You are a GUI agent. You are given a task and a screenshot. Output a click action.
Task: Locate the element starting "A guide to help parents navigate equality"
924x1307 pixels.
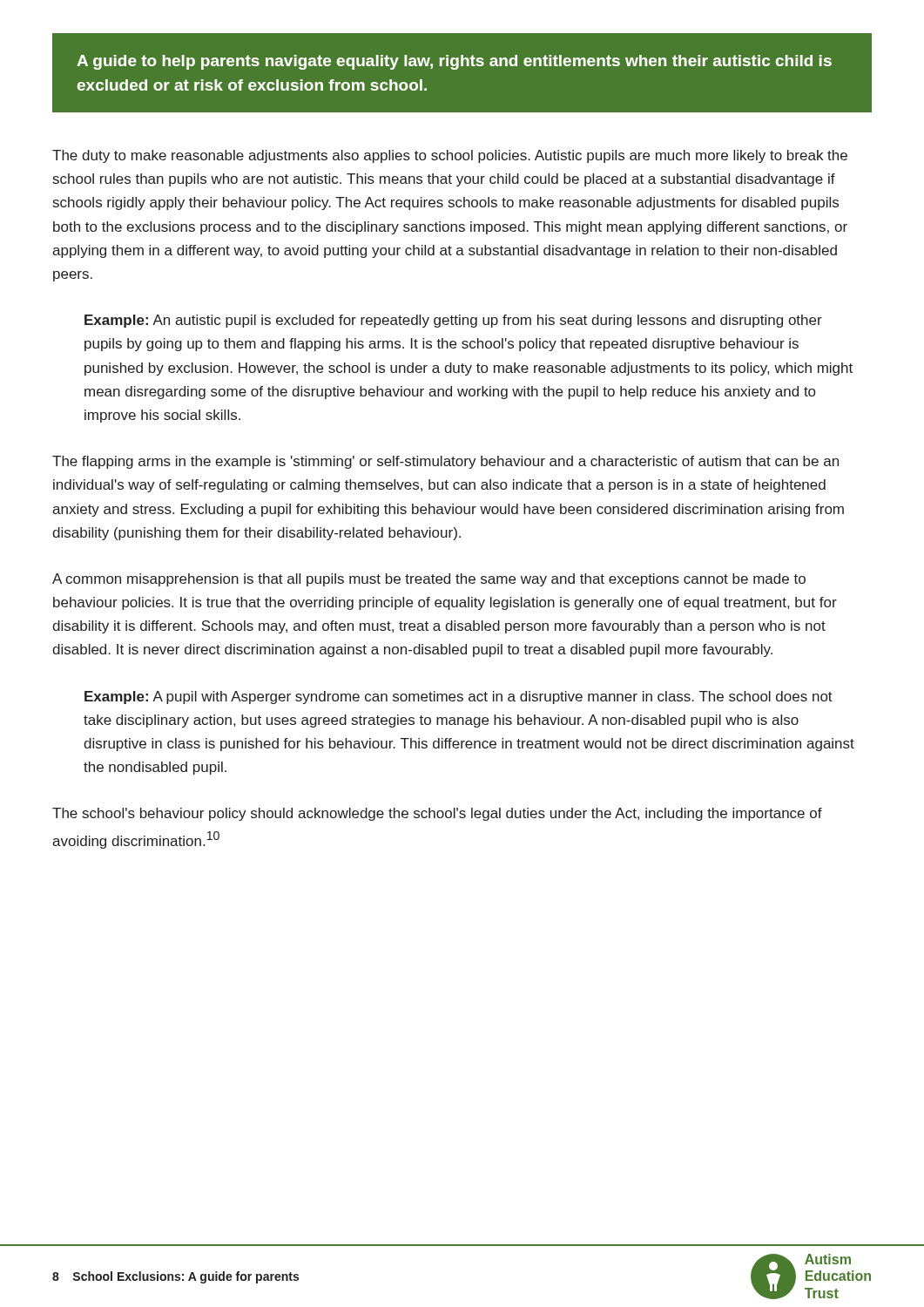point(454,73)
